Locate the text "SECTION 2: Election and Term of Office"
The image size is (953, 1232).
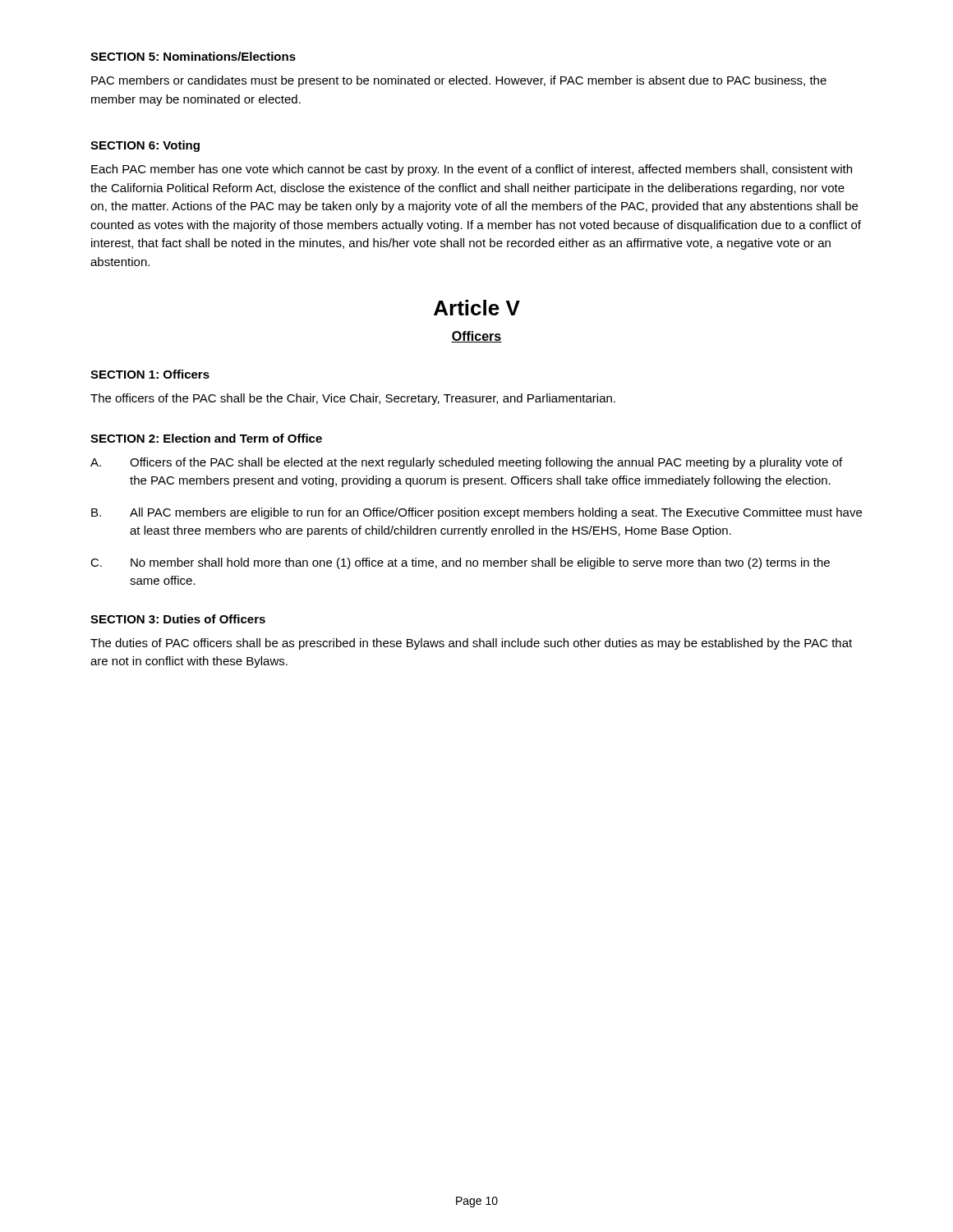[x=206, y=438]
